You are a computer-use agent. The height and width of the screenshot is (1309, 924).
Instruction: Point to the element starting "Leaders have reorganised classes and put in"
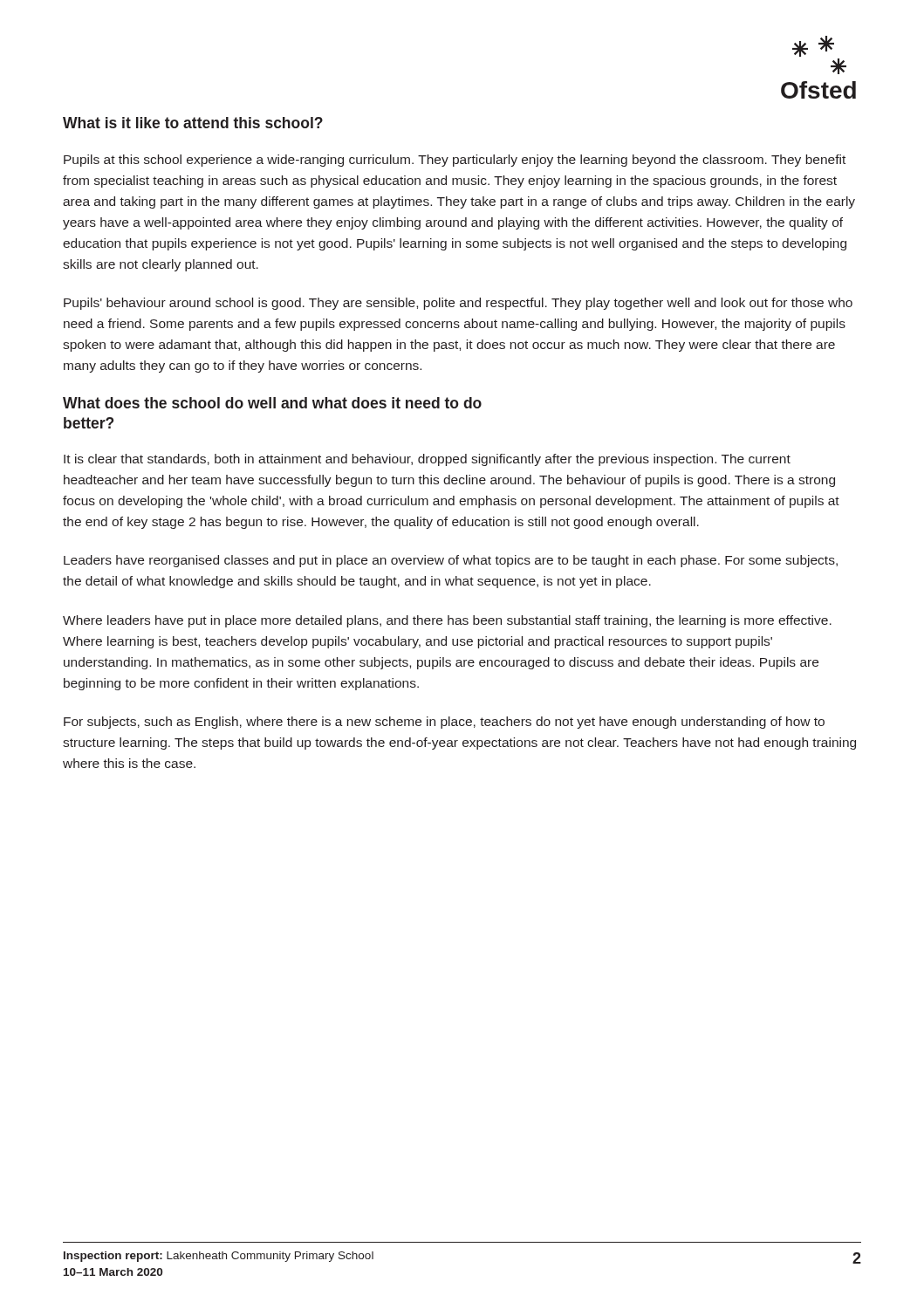coord(462,571)
